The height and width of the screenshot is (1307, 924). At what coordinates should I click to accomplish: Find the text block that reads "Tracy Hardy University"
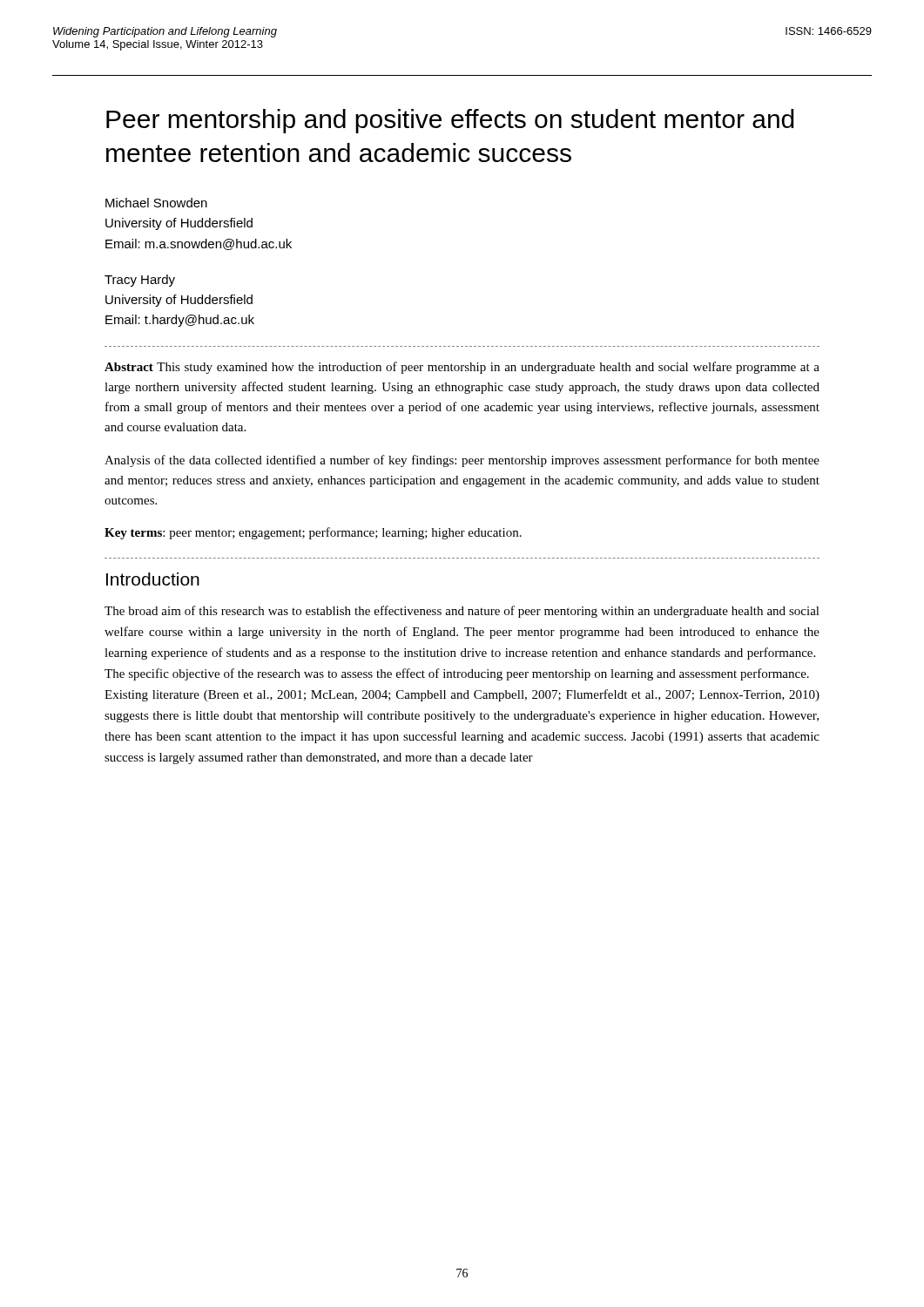pyautogui.click(x=179, y=299)
